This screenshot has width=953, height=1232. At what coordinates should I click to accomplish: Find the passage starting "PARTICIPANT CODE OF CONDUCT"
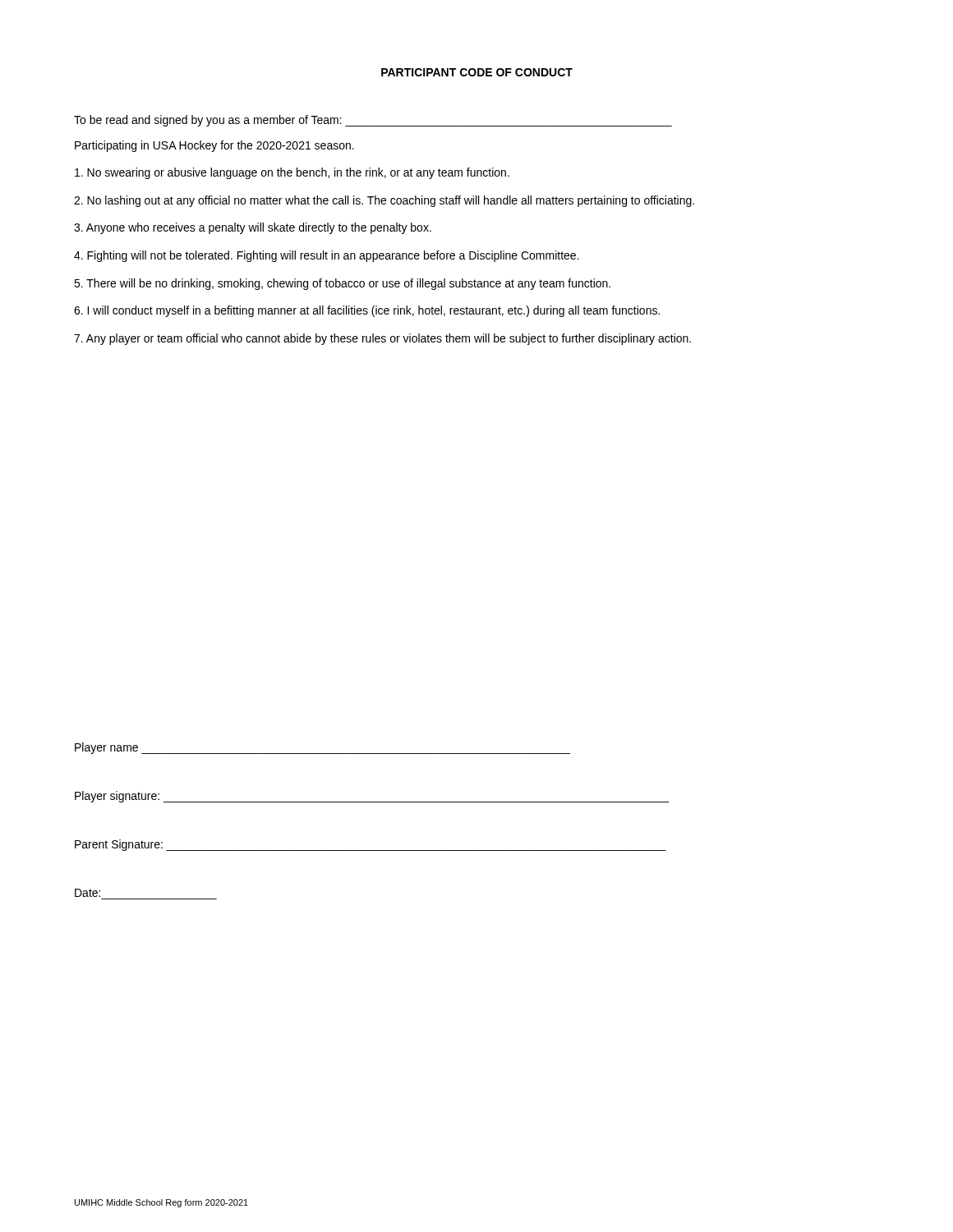tap(476, 72)
